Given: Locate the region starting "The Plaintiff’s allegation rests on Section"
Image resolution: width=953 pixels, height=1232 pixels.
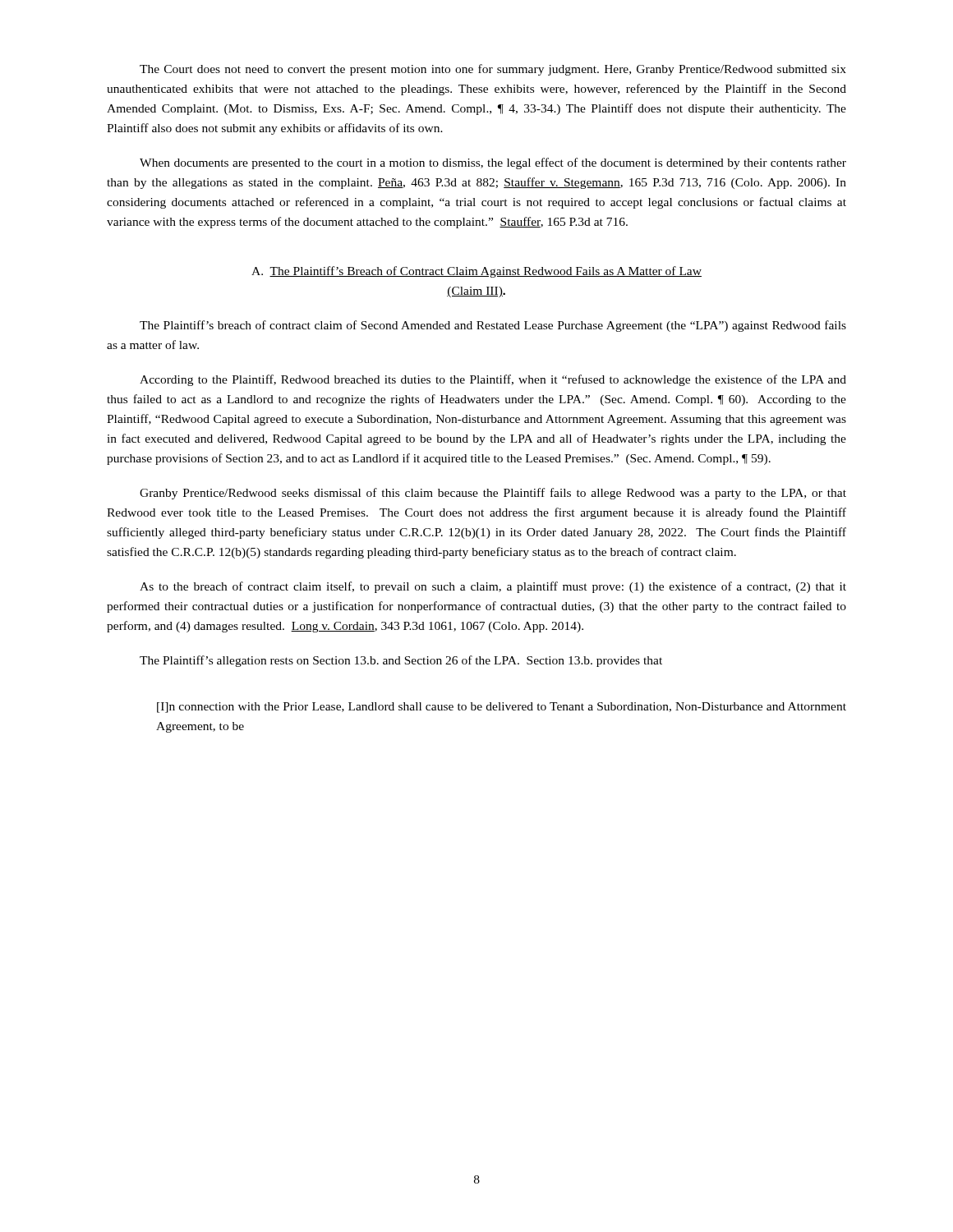Looking at the screenshot, I should coord(476,661).
